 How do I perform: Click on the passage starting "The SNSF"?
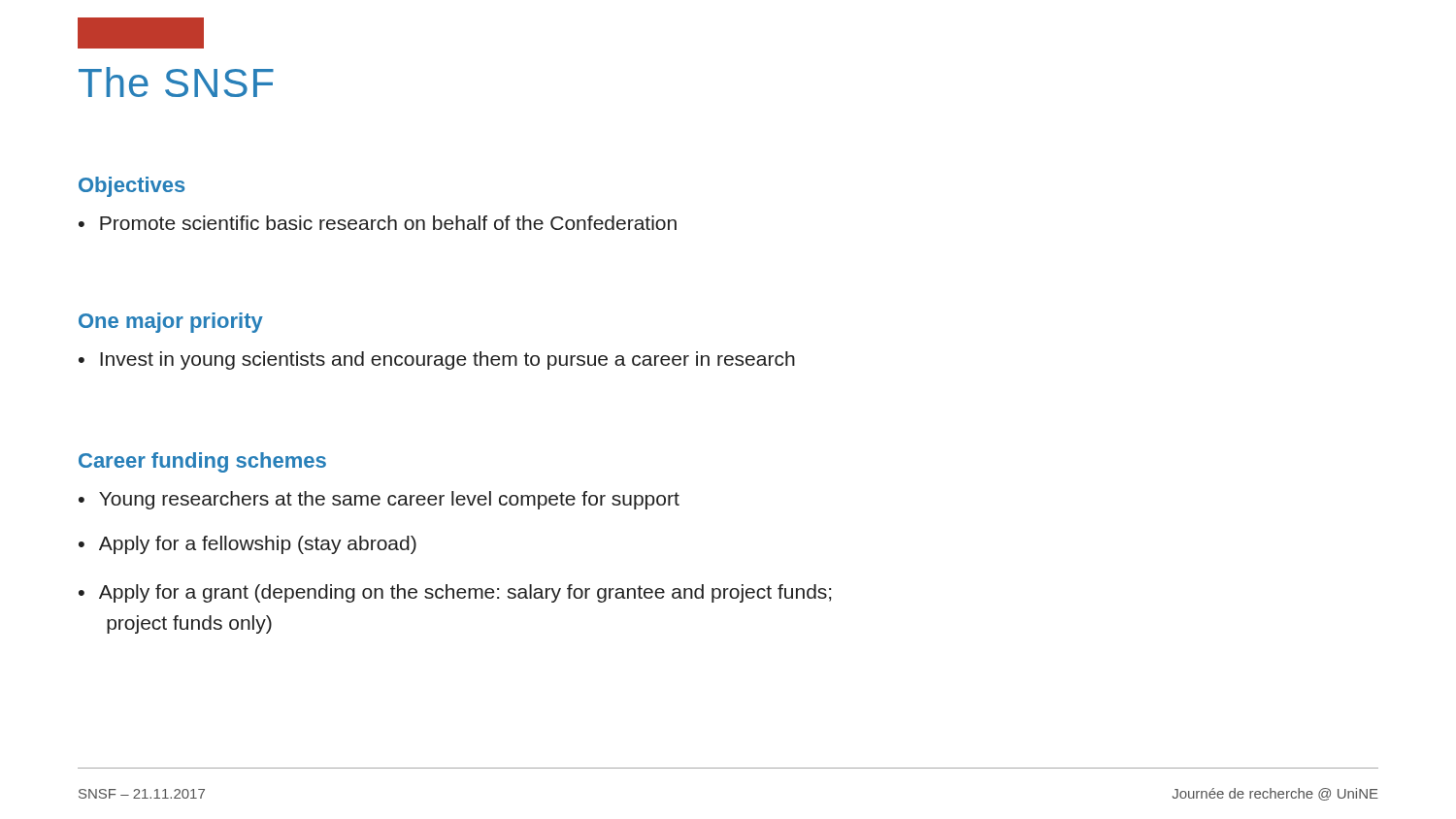tap(177, 83)
